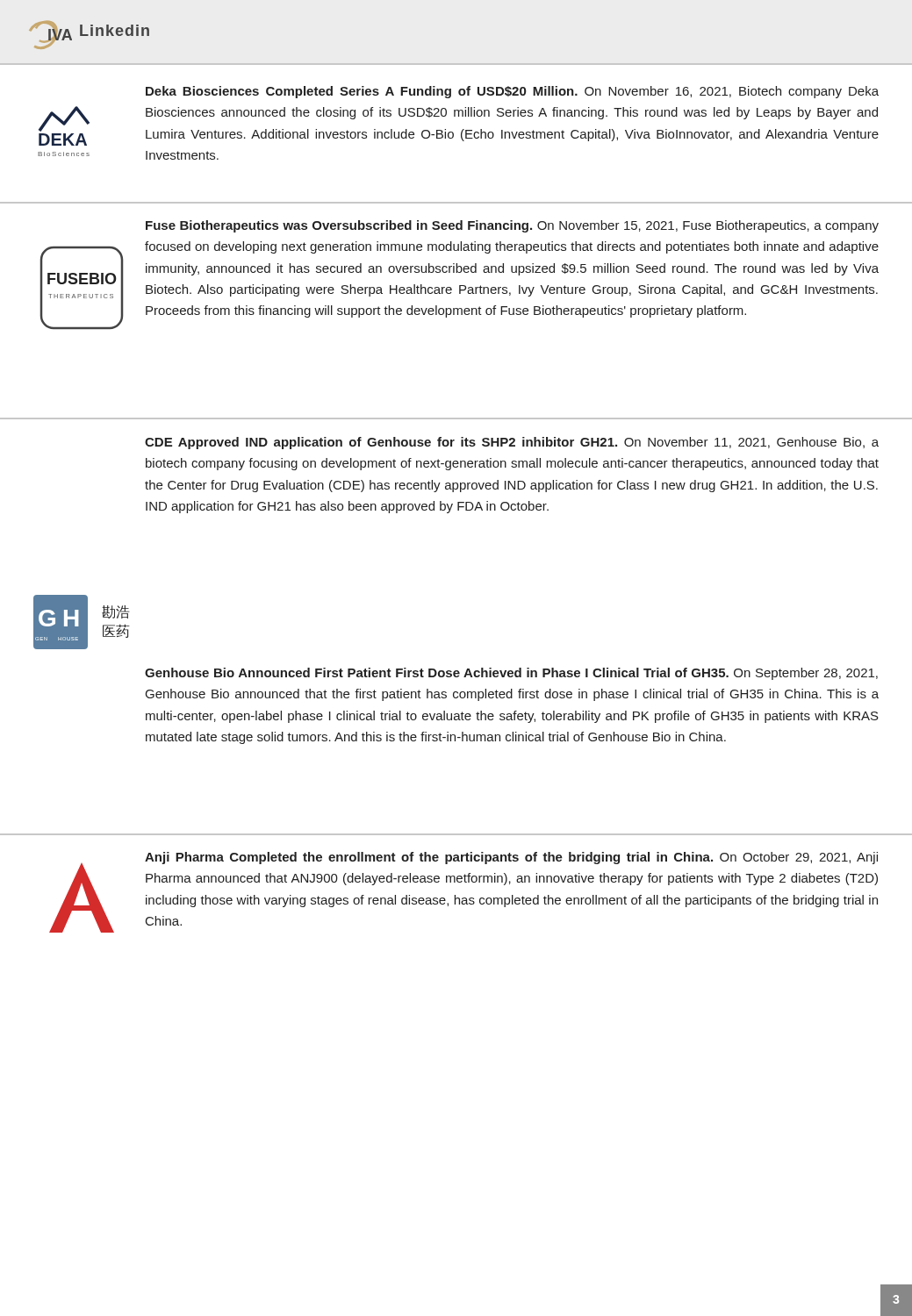
Task: Select the text block with the text "CDE Approved IND application of Genhouse for its"
Action: tap(512, 474)
